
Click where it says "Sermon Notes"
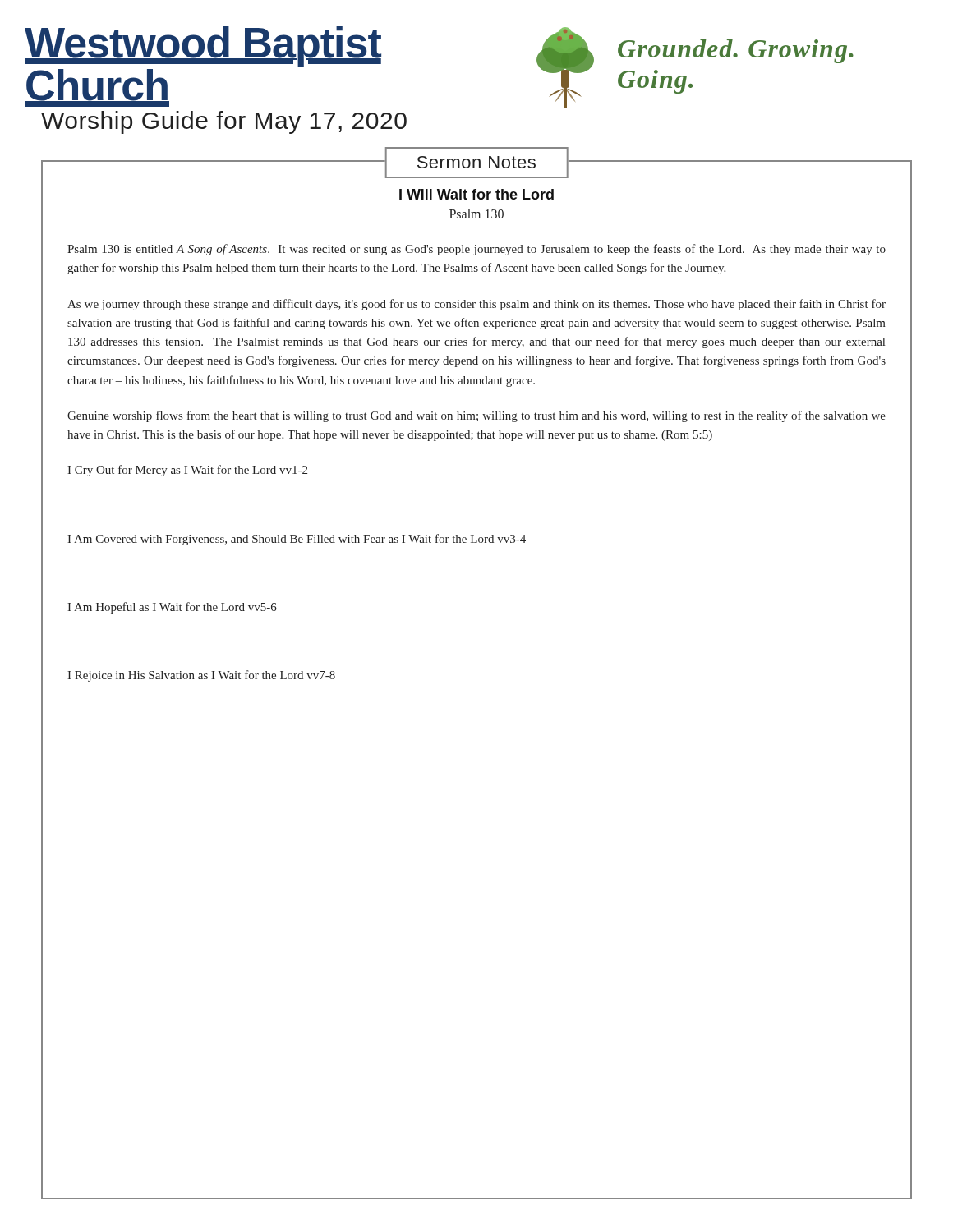476,162
